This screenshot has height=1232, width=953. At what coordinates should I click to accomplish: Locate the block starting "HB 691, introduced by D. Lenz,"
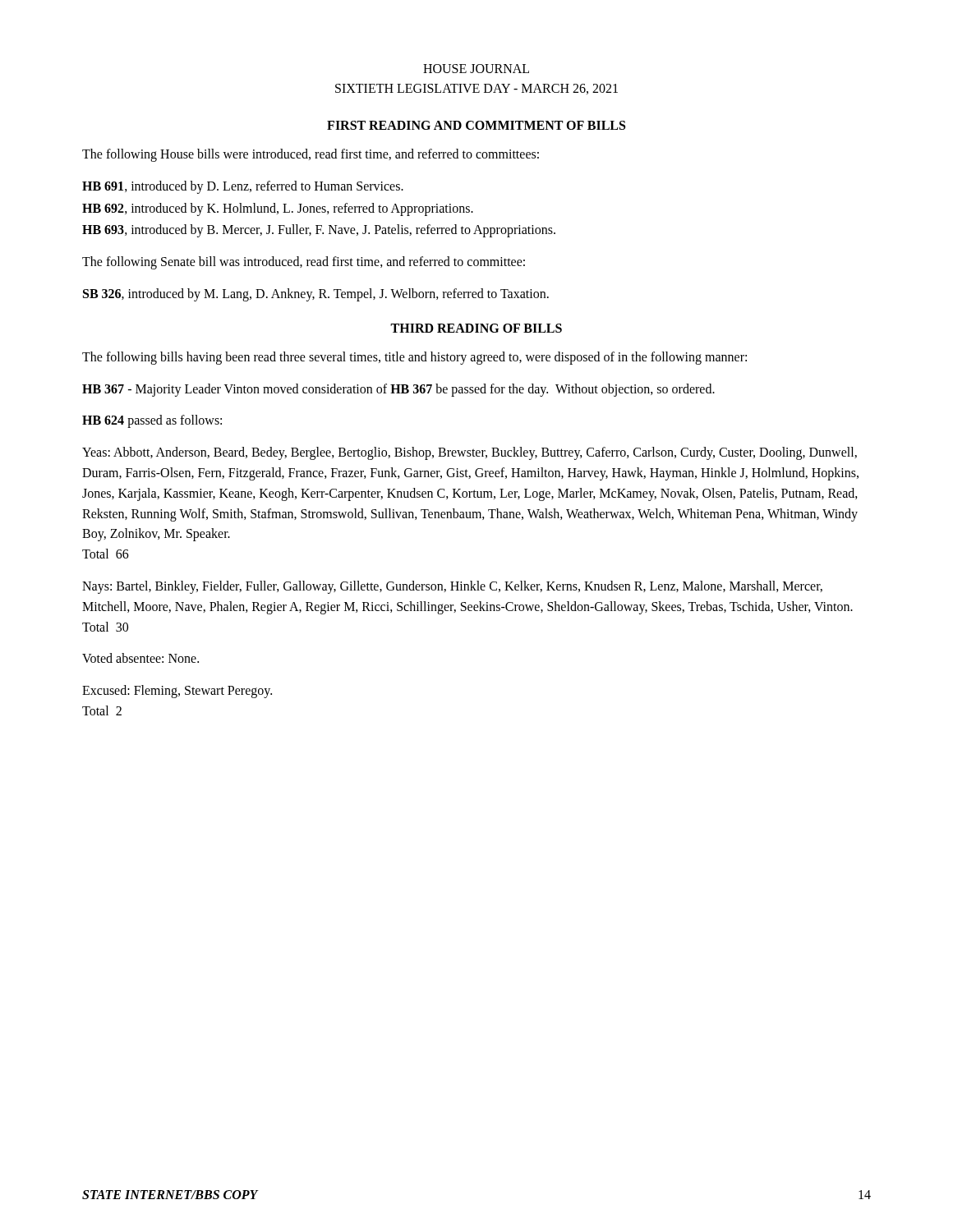pos(243,186)
